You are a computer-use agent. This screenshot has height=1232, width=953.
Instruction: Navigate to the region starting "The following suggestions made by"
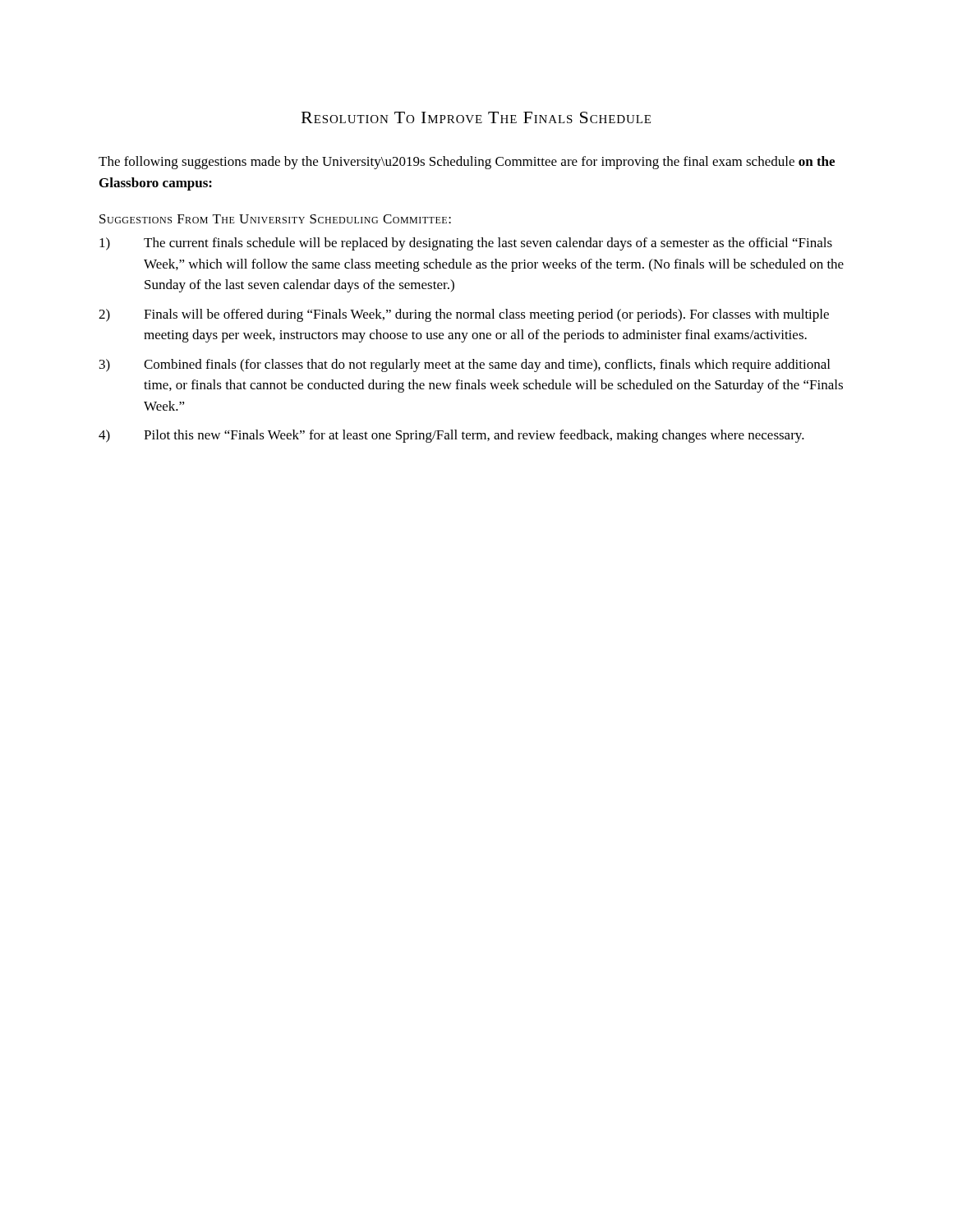pyautogui.click(x=467, y=172)
